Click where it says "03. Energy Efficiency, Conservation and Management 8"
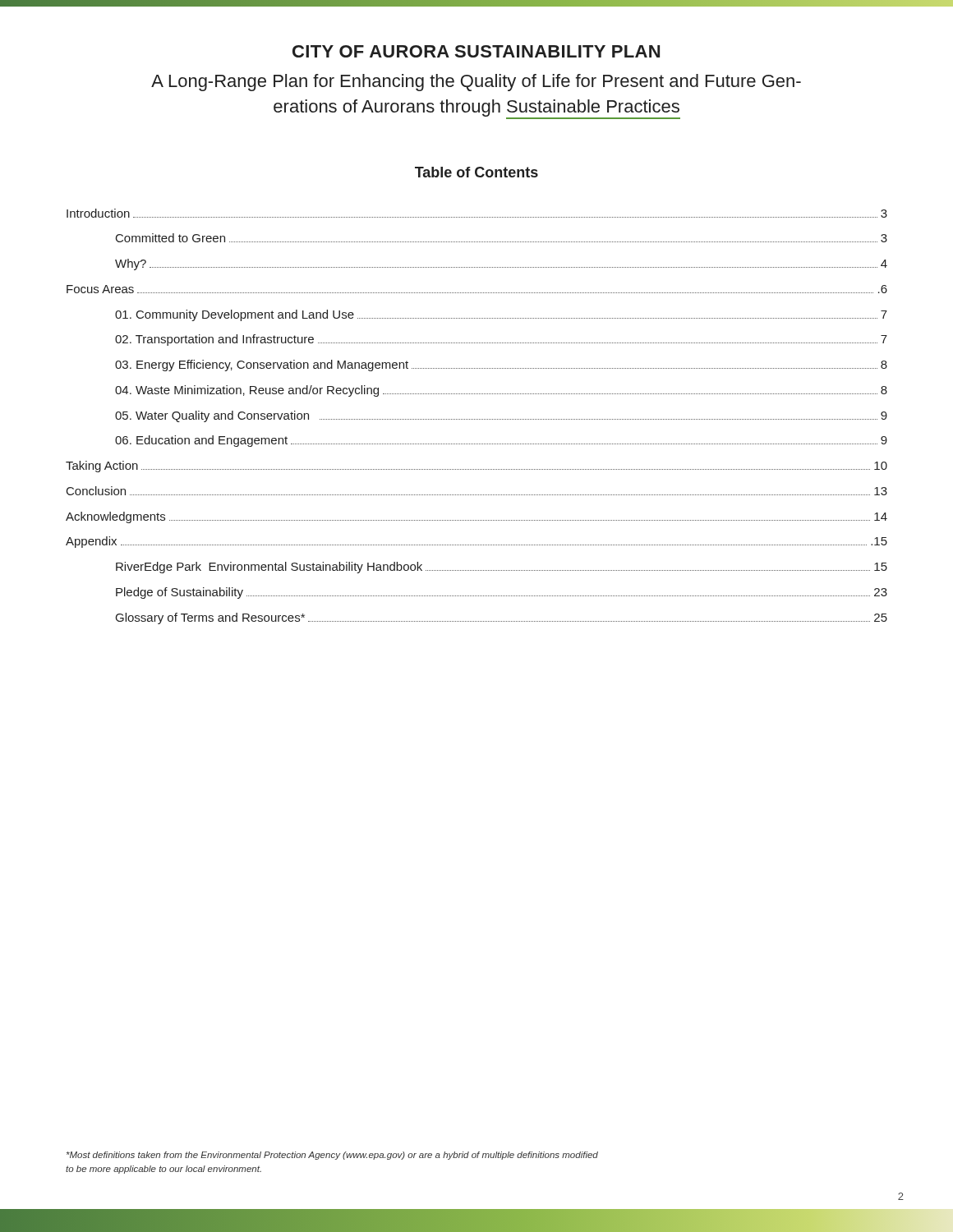The width and height of the screenshot is (953, 1232). coord(501,365)
